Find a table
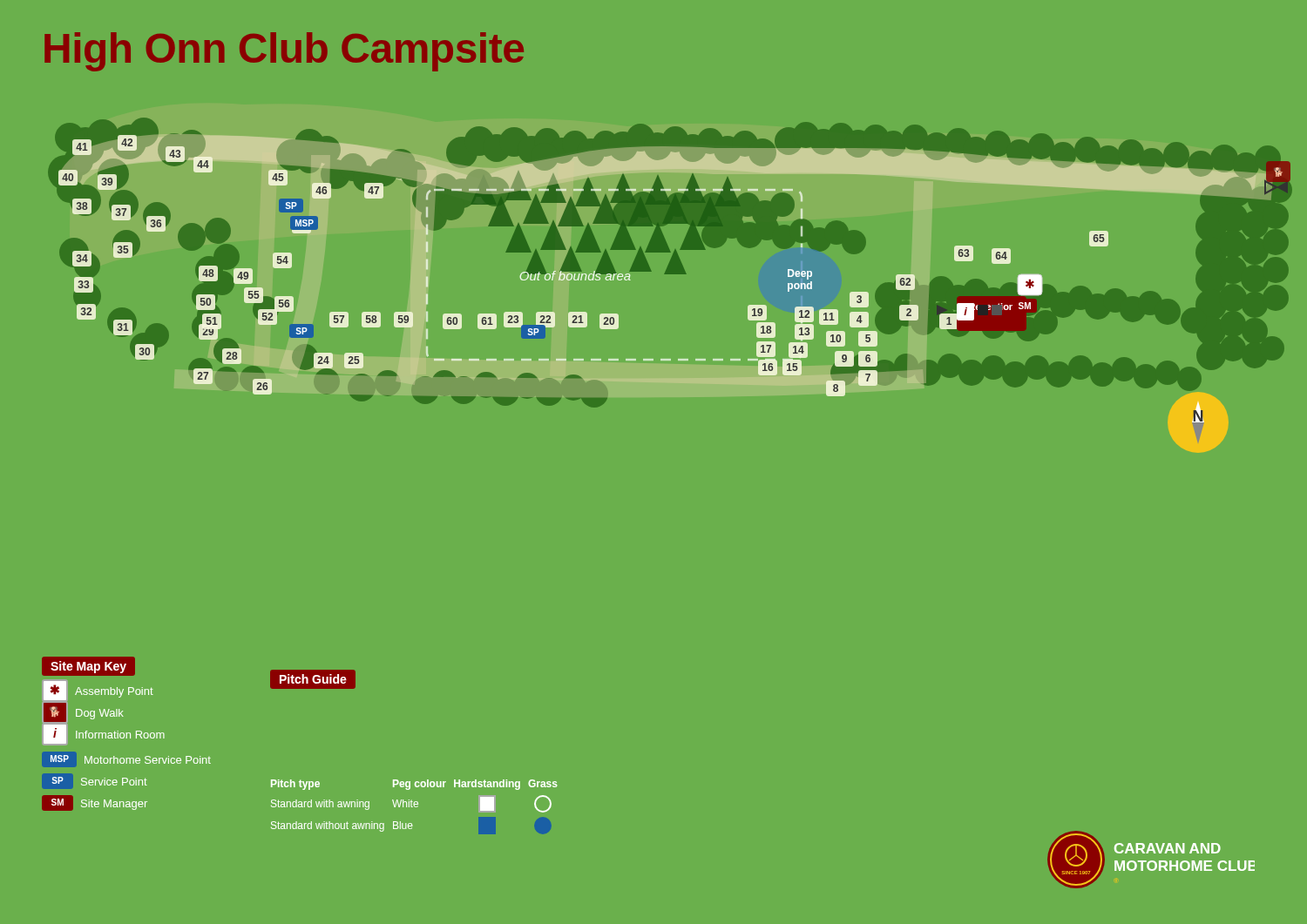Image resolution: width=1307 pixels, height=924 pixels. (x=414, y=806)
